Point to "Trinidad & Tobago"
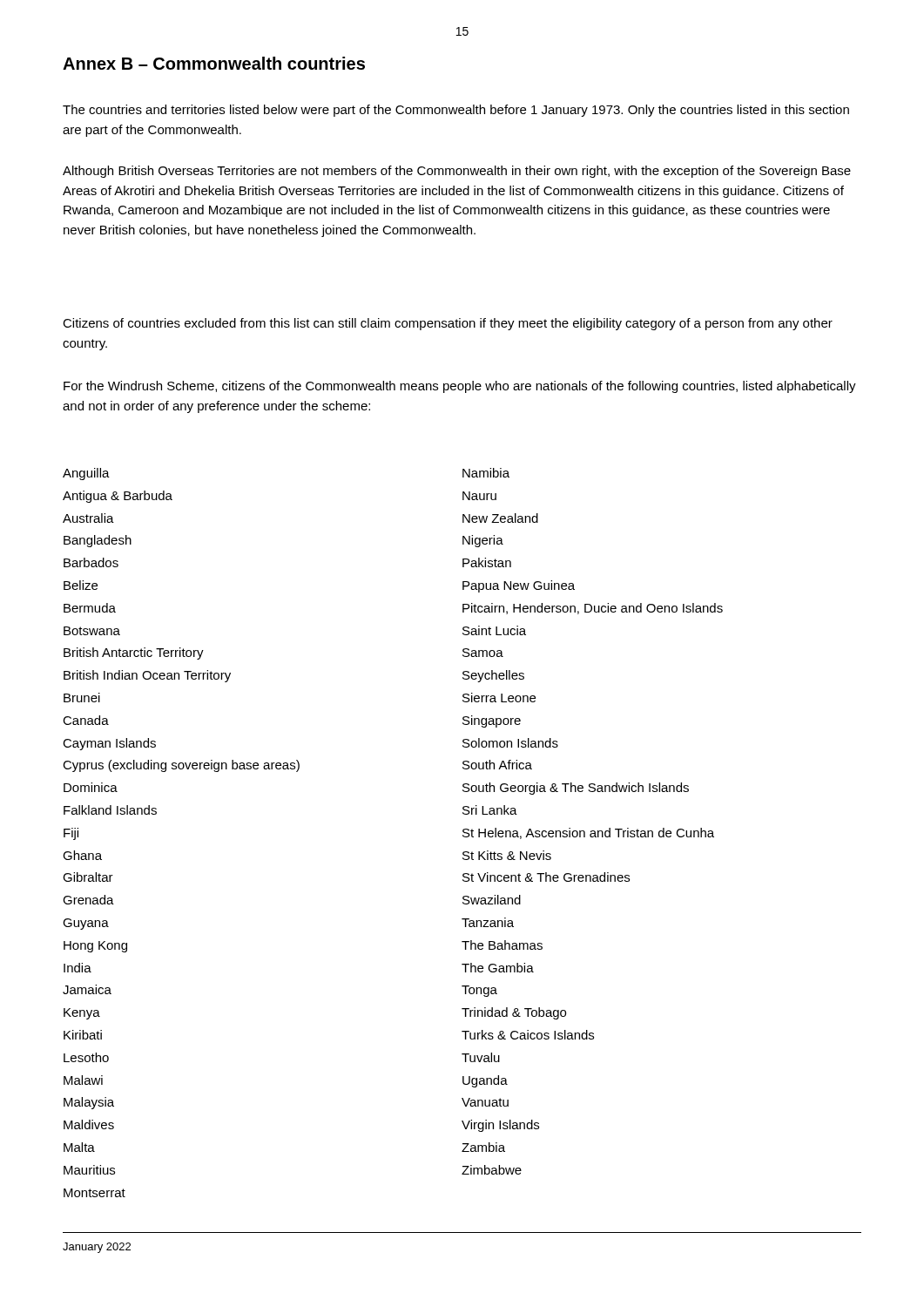Screen dimensions: 1307x924 pyautogui.click(x=514, y=1012)
